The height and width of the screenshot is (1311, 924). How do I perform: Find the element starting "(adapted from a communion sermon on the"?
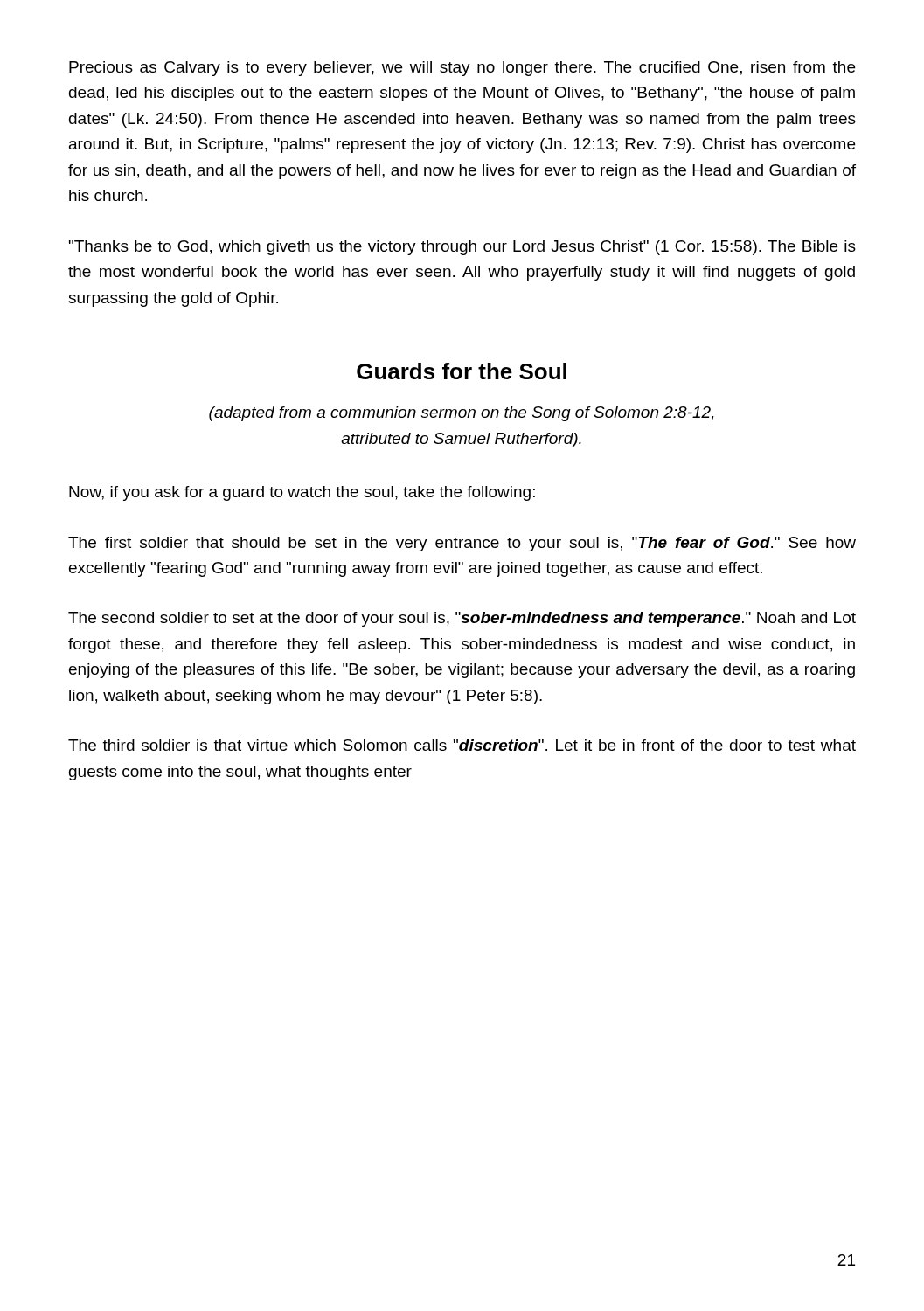(462, 425)
